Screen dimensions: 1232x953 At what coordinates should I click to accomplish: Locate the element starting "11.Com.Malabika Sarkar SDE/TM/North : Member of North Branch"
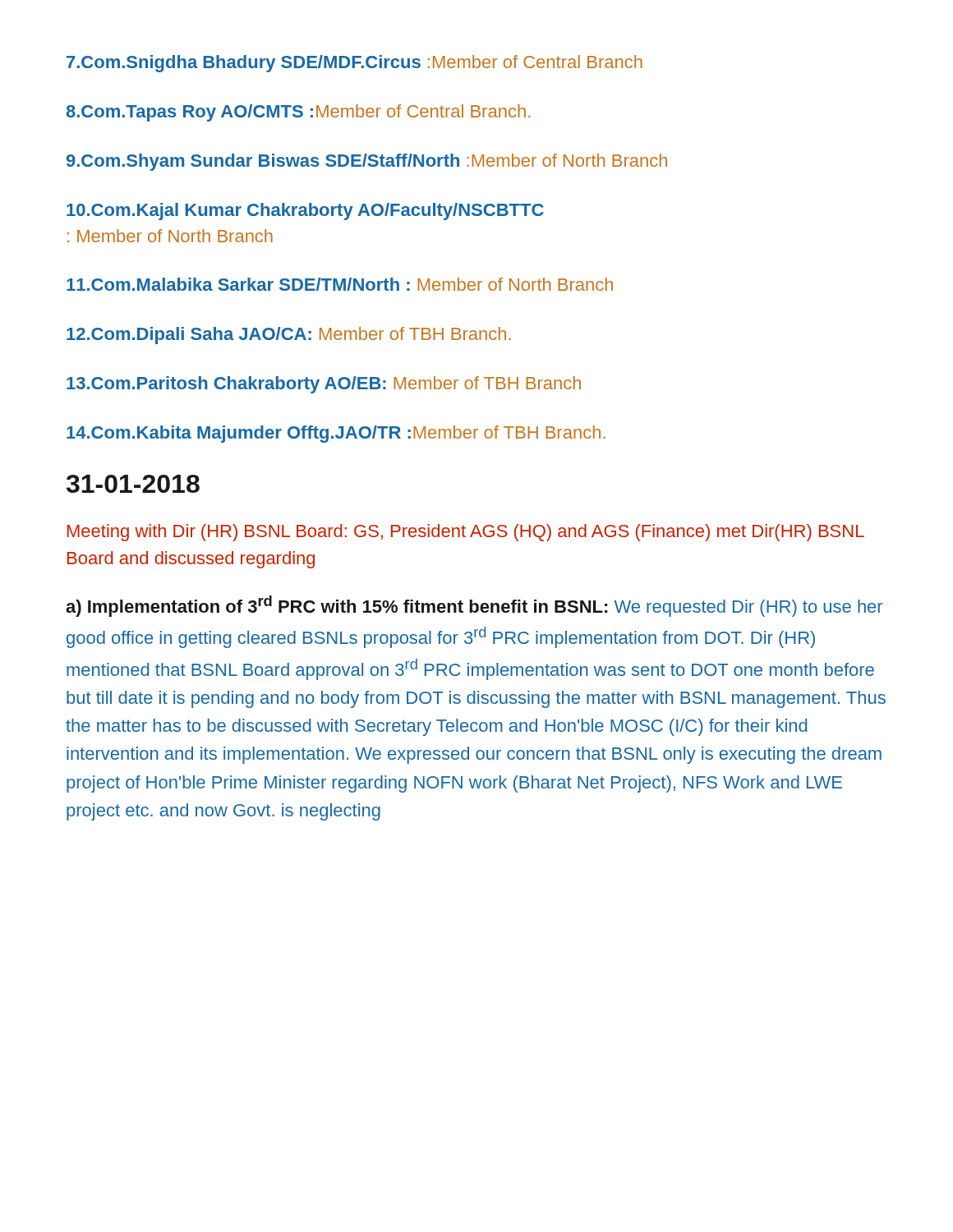(x=340, y=285)
